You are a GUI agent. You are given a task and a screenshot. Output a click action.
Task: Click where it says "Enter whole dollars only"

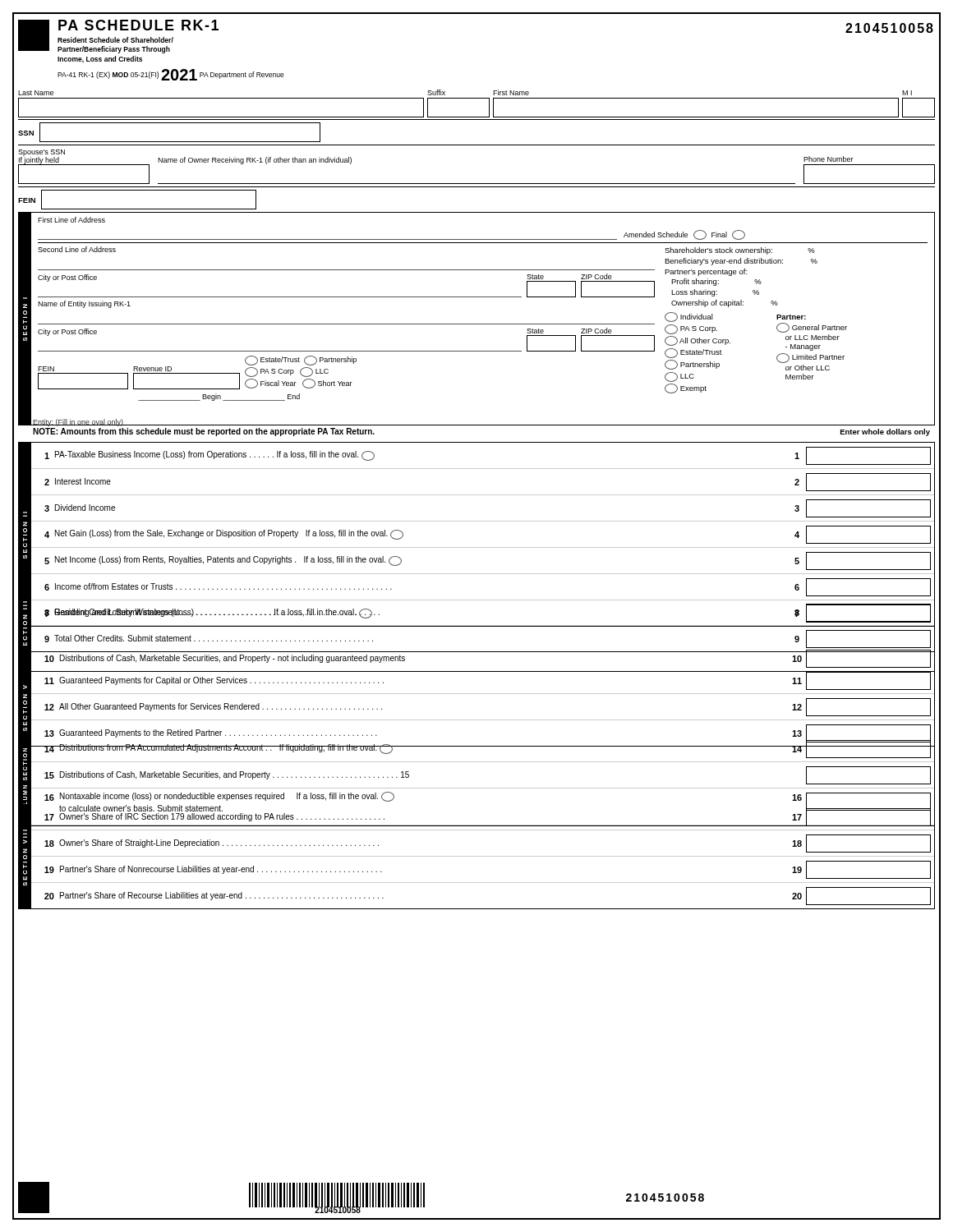point(885,432)
